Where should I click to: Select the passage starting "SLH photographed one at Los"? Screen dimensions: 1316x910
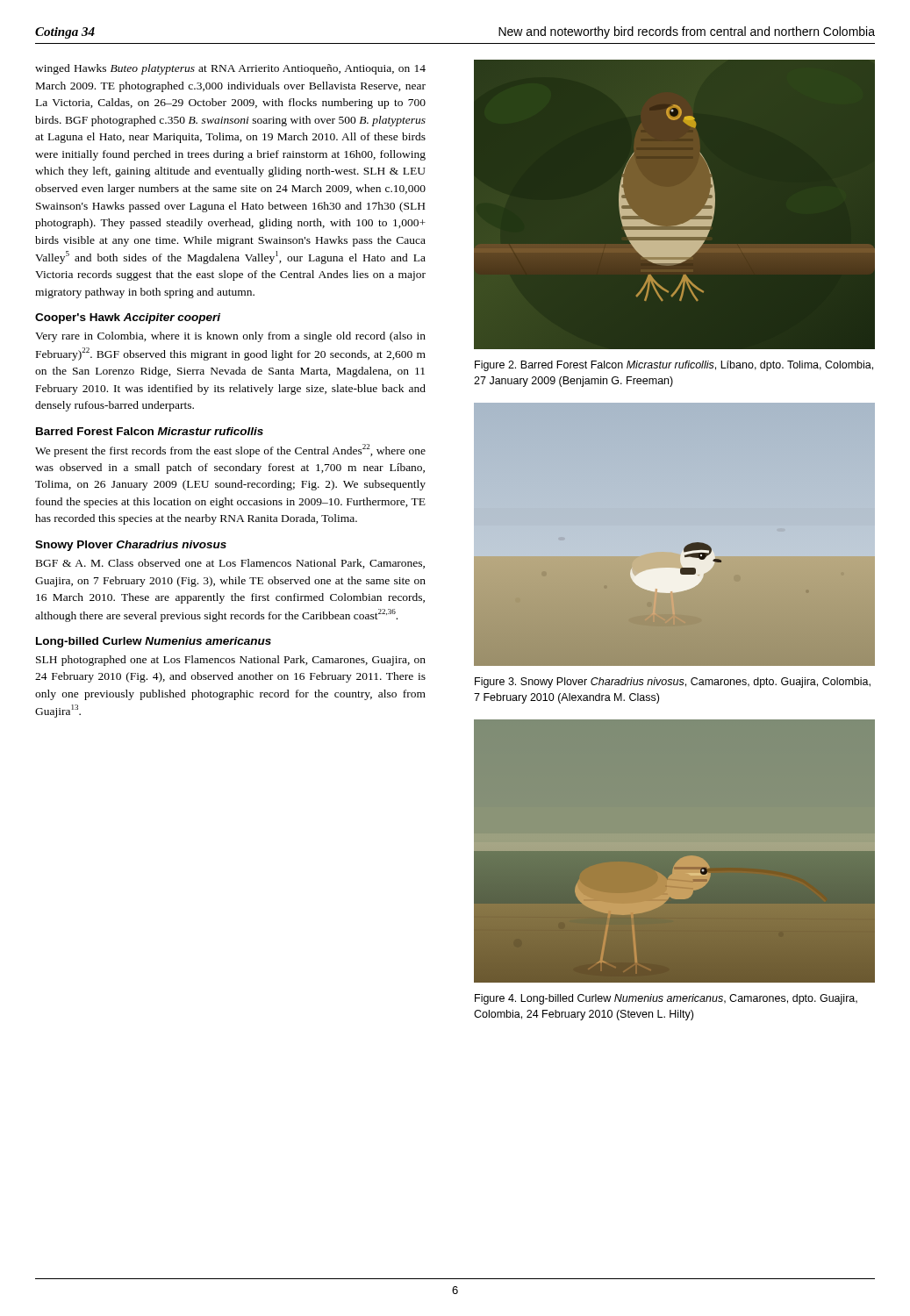coord(230,685)
